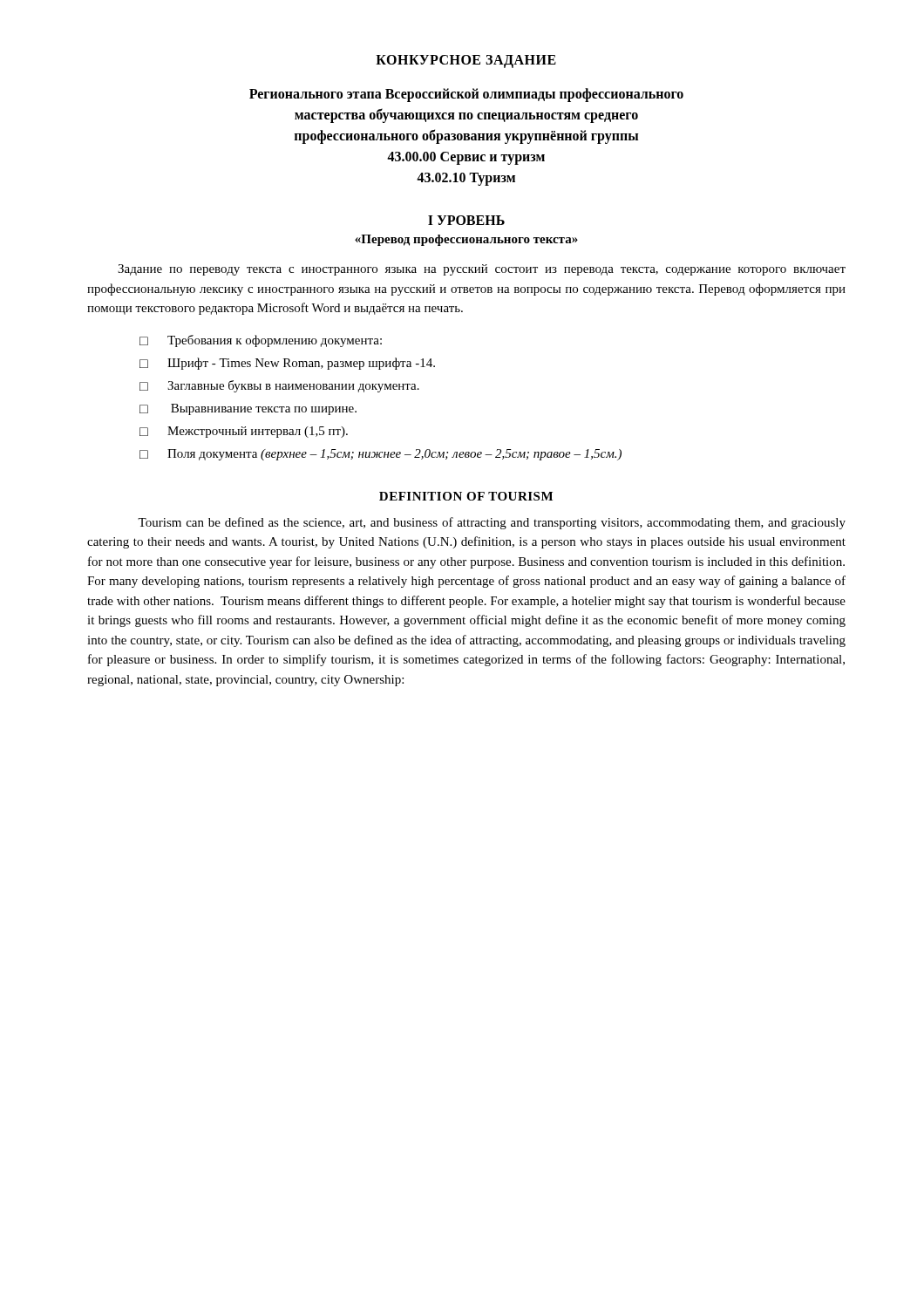This screenshot has height=1308, width=924.
Task: Click on the list item that says "□ Шрифт - Times"
Action: click(287, 364)
